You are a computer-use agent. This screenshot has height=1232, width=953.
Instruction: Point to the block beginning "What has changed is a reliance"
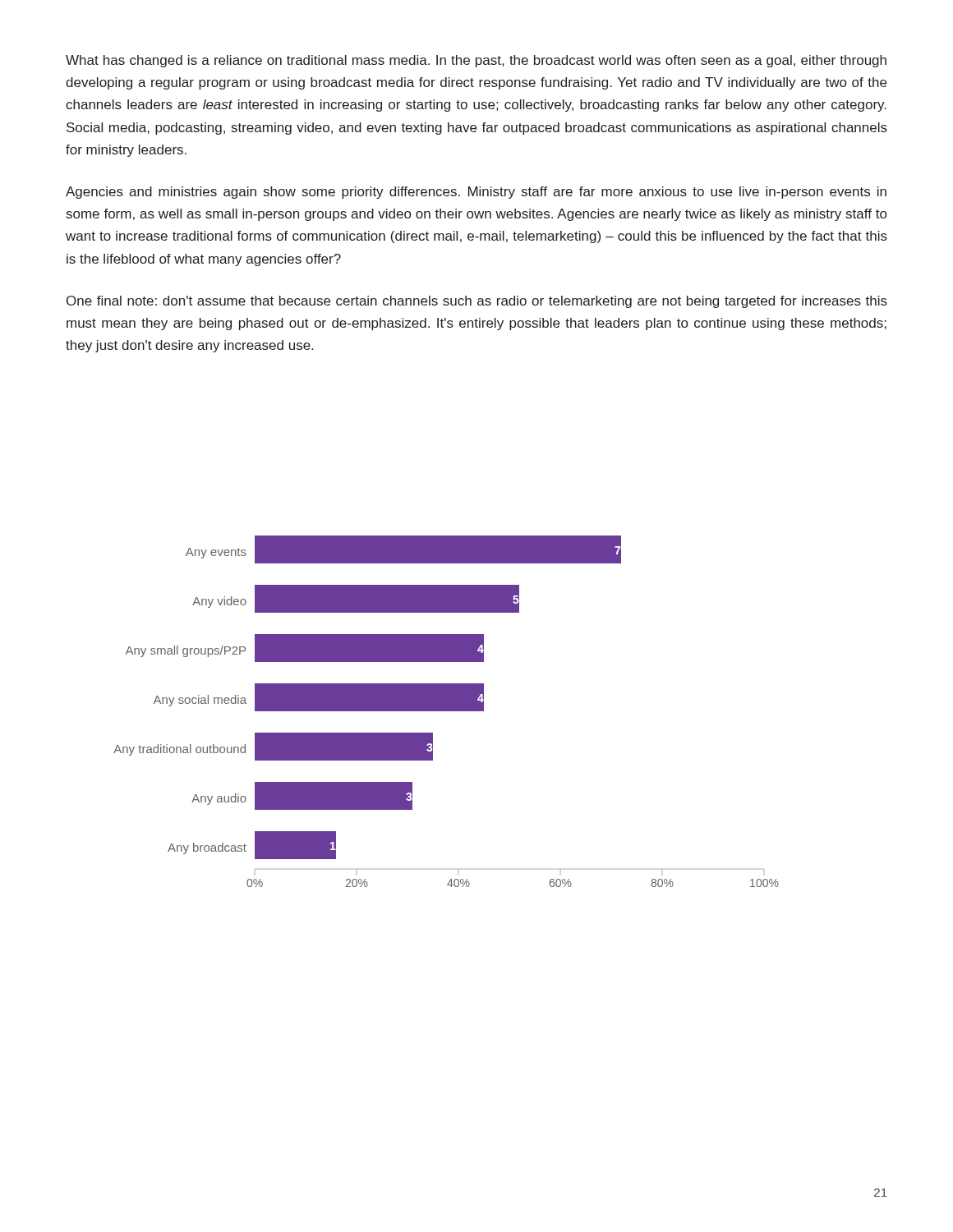coord(476,105)
